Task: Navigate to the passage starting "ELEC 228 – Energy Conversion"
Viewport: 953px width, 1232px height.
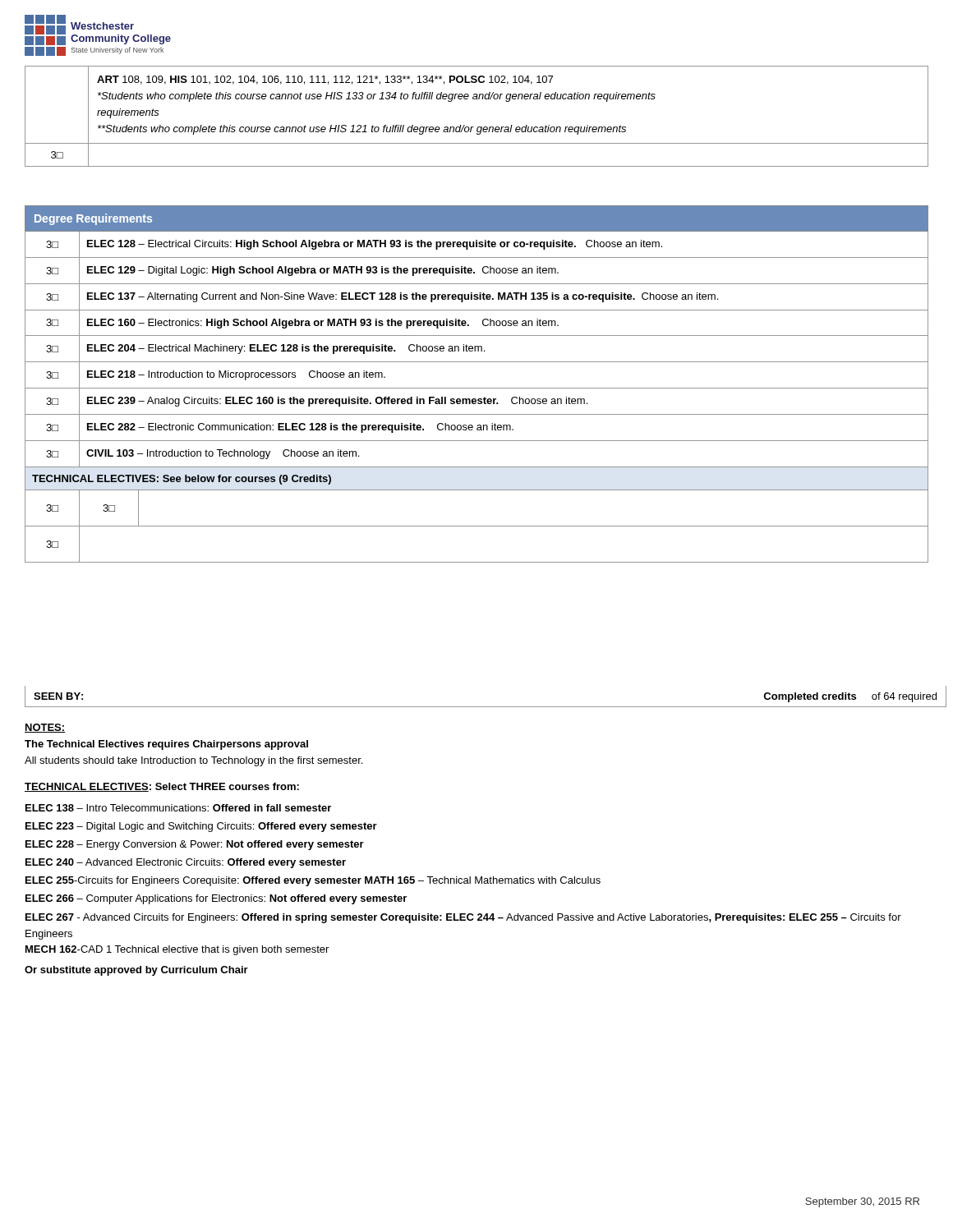Action: (x=194, y=844)
